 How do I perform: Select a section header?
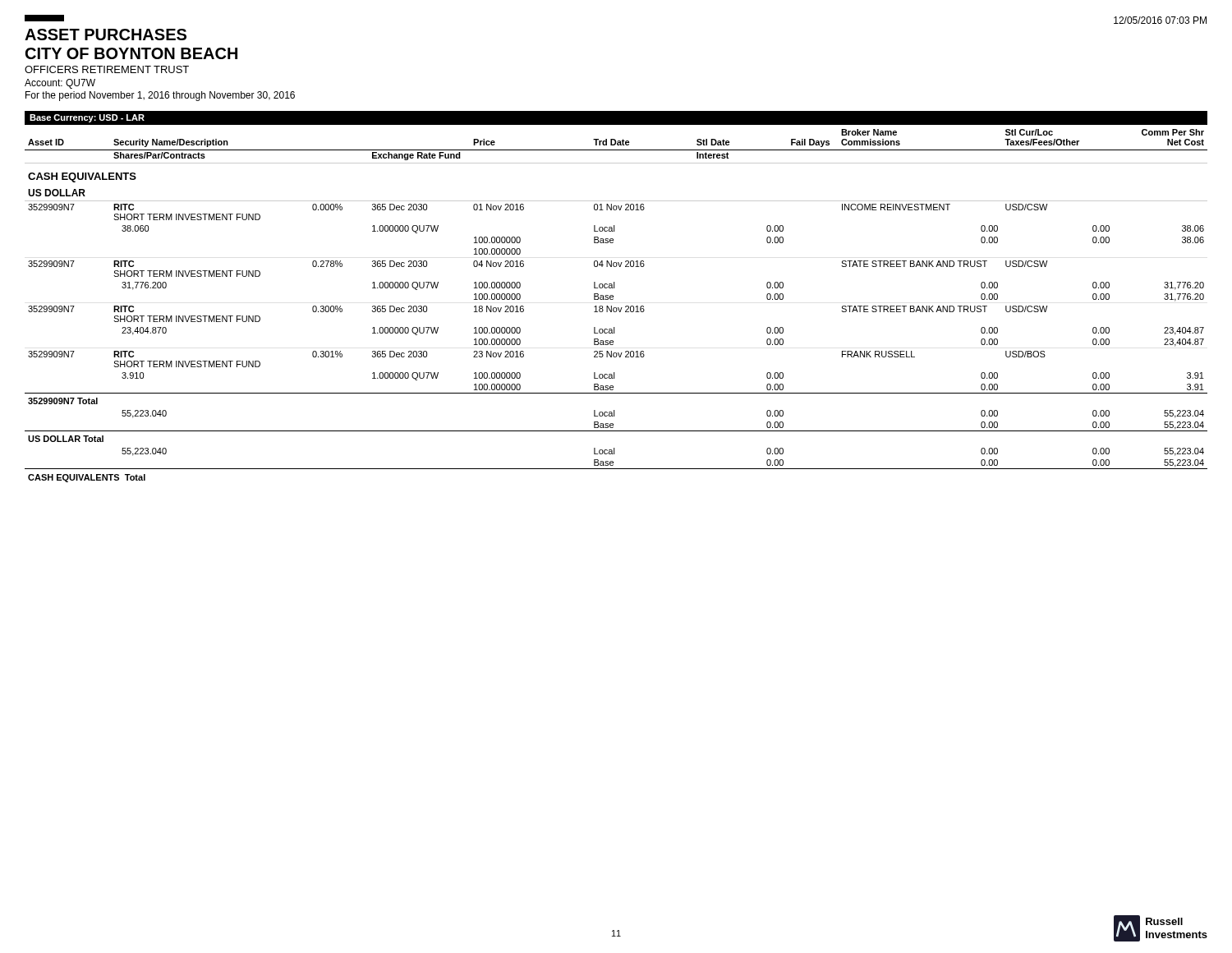[x=87, y=117]
